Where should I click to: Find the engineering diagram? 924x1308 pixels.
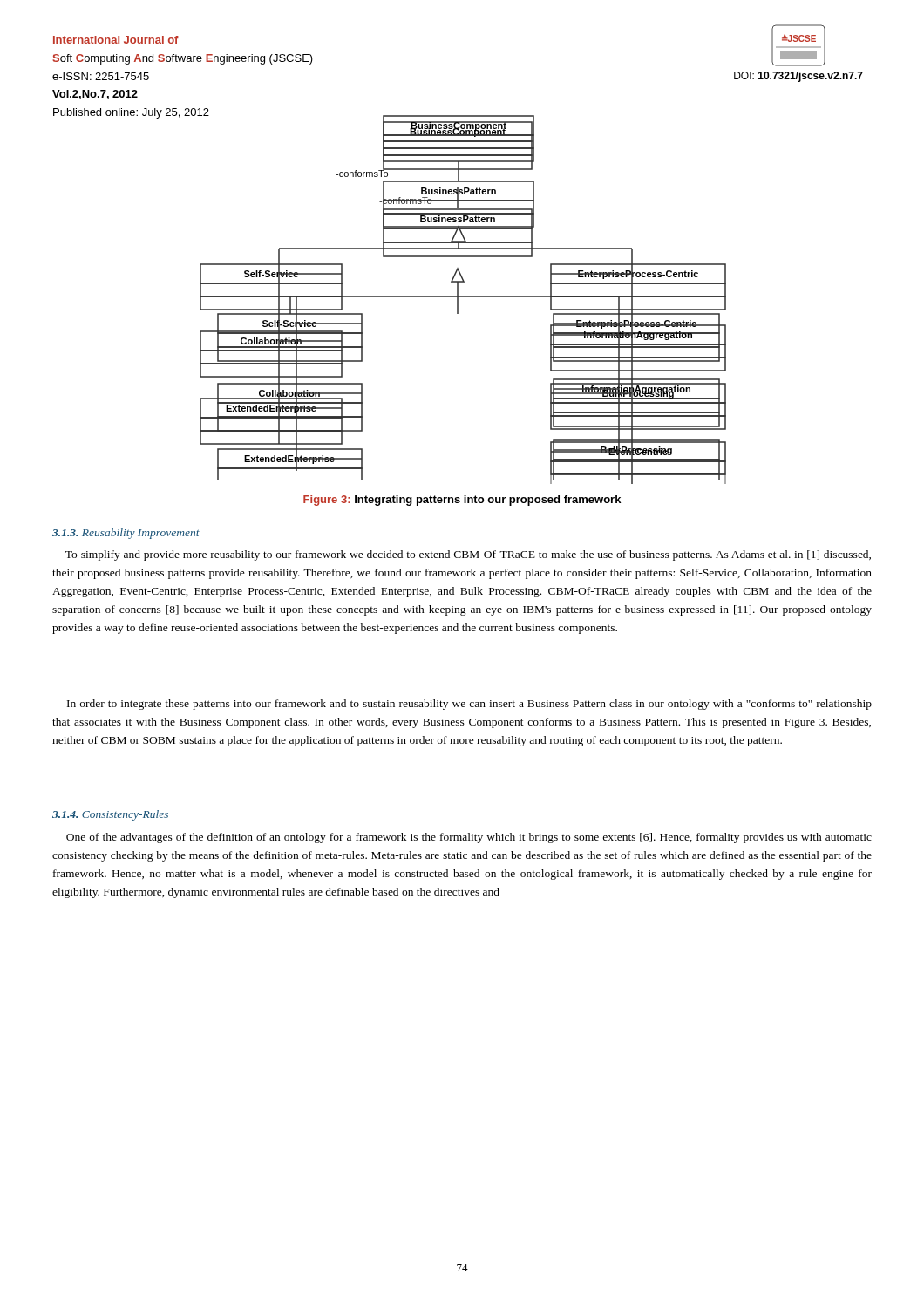click(462, 297)
